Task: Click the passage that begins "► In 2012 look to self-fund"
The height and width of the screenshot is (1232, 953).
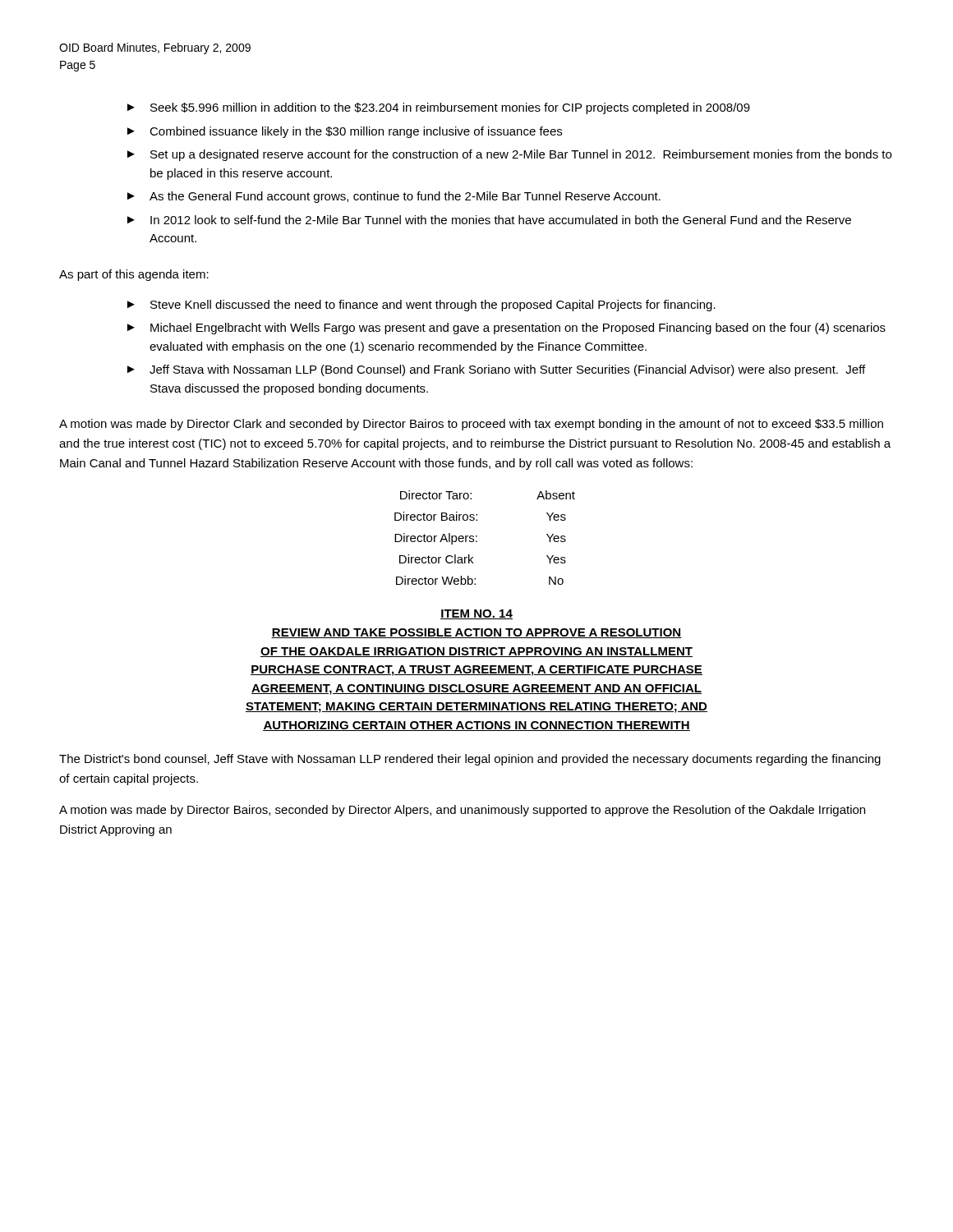Action: [x=509, y=229]
